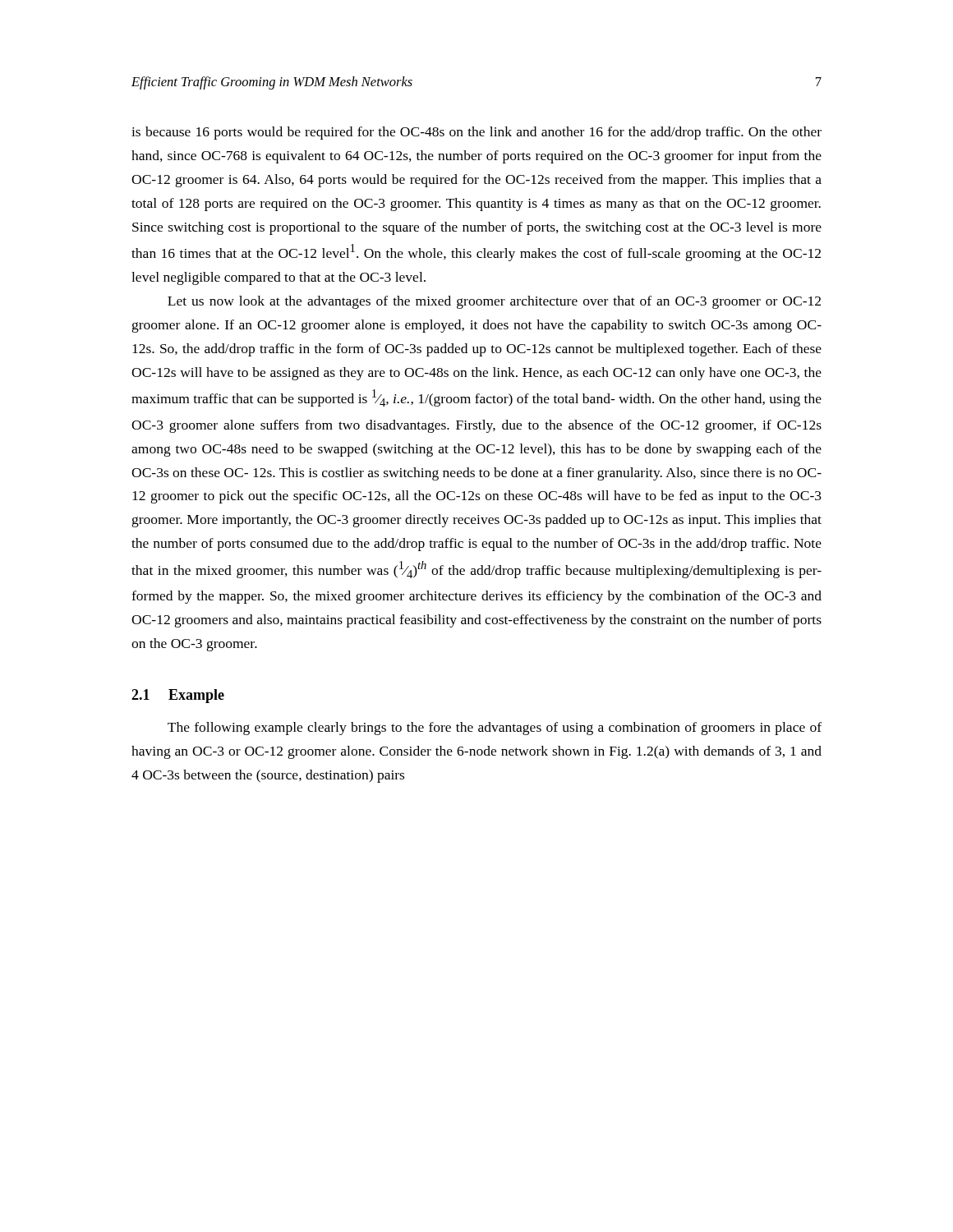This screenshot has height=1232, width=953.
Task: Find the block on this page that starts "Let us now look at the advantages"
Action: pos(476,472)
